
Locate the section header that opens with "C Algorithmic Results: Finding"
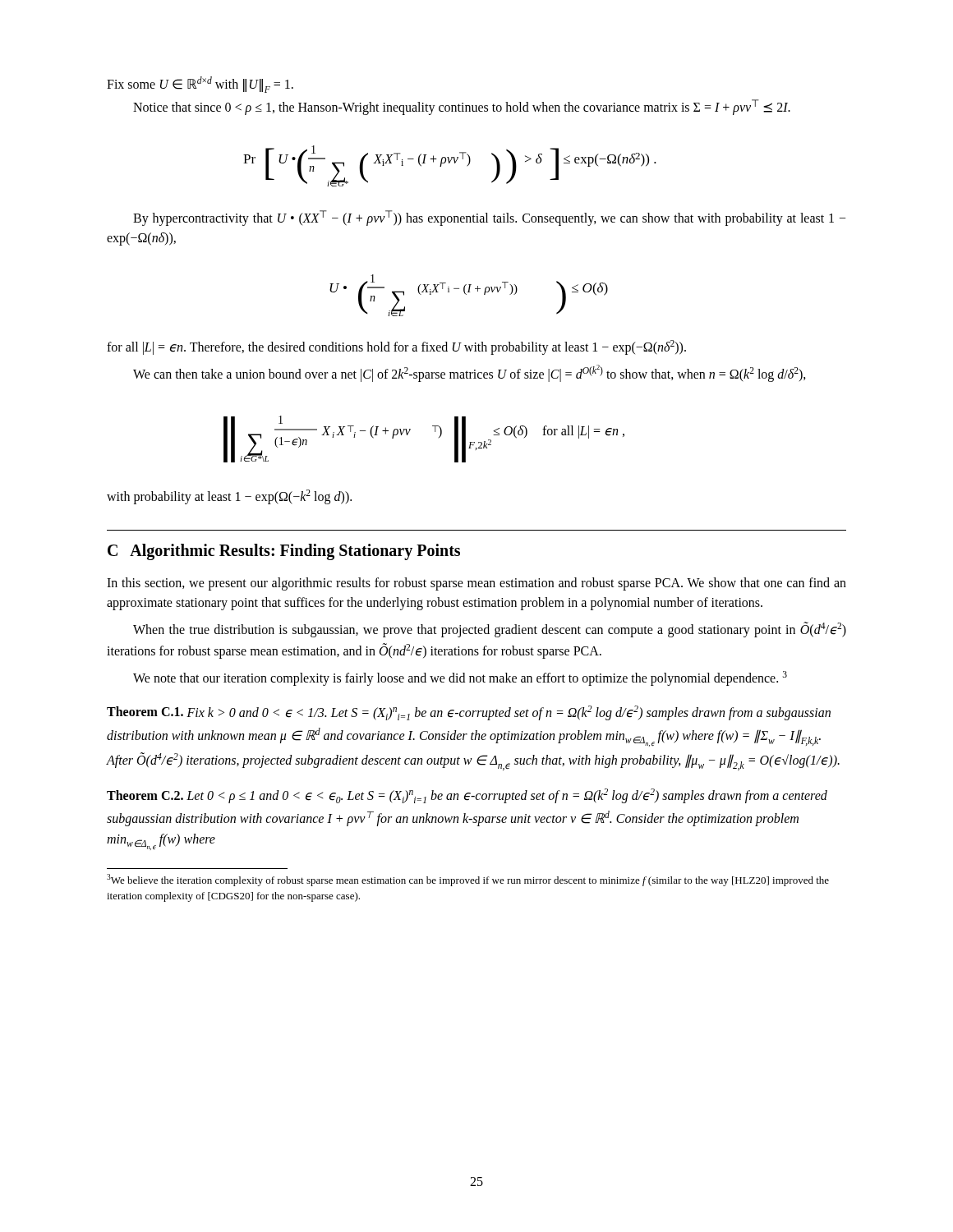click(x=284, y=551)
